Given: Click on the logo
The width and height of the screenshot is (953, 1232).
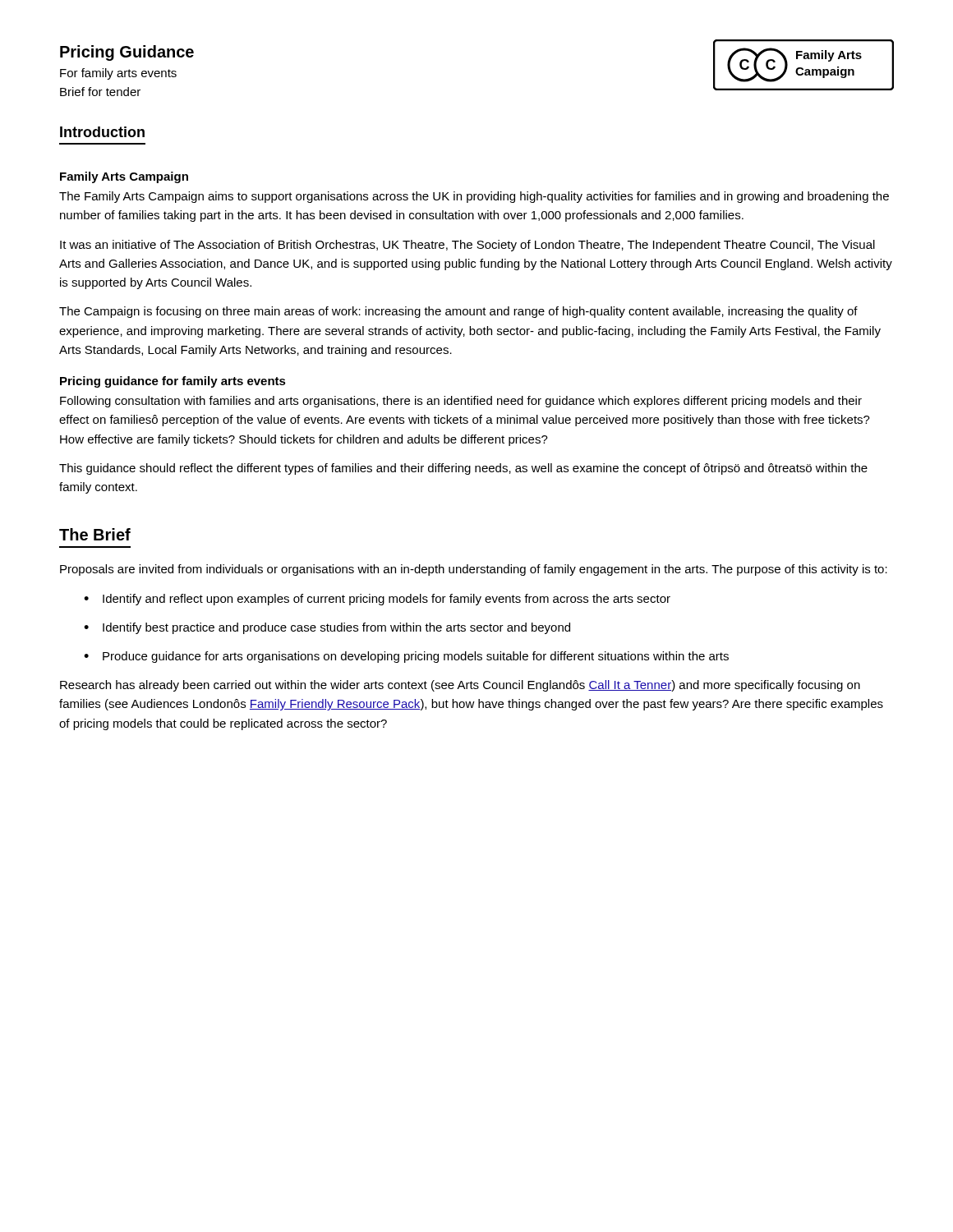Looking at the screenshot, I should coord(803,66).
